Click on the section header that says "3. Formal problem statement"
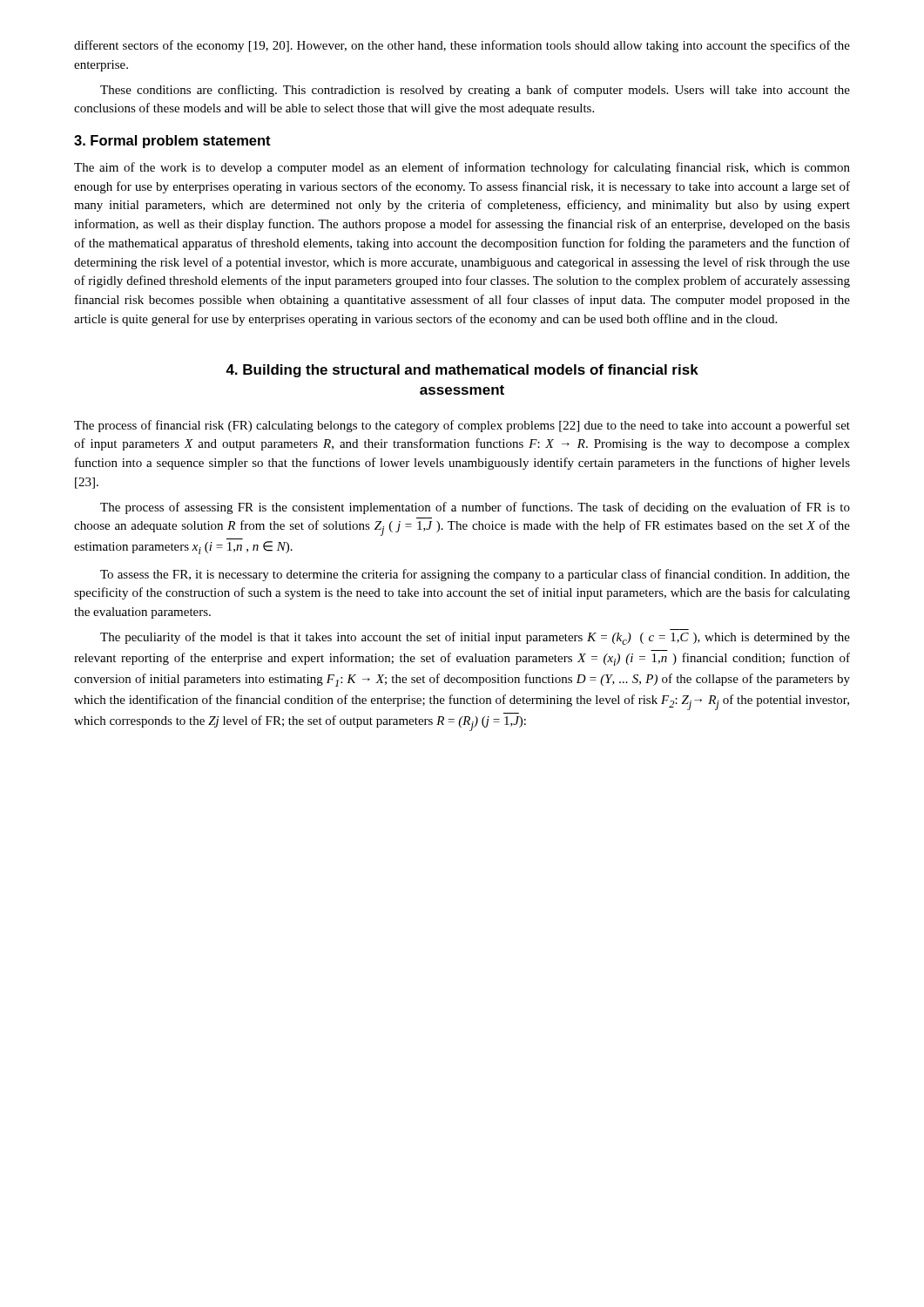924x1307 pixels. (x=172, y=142)
